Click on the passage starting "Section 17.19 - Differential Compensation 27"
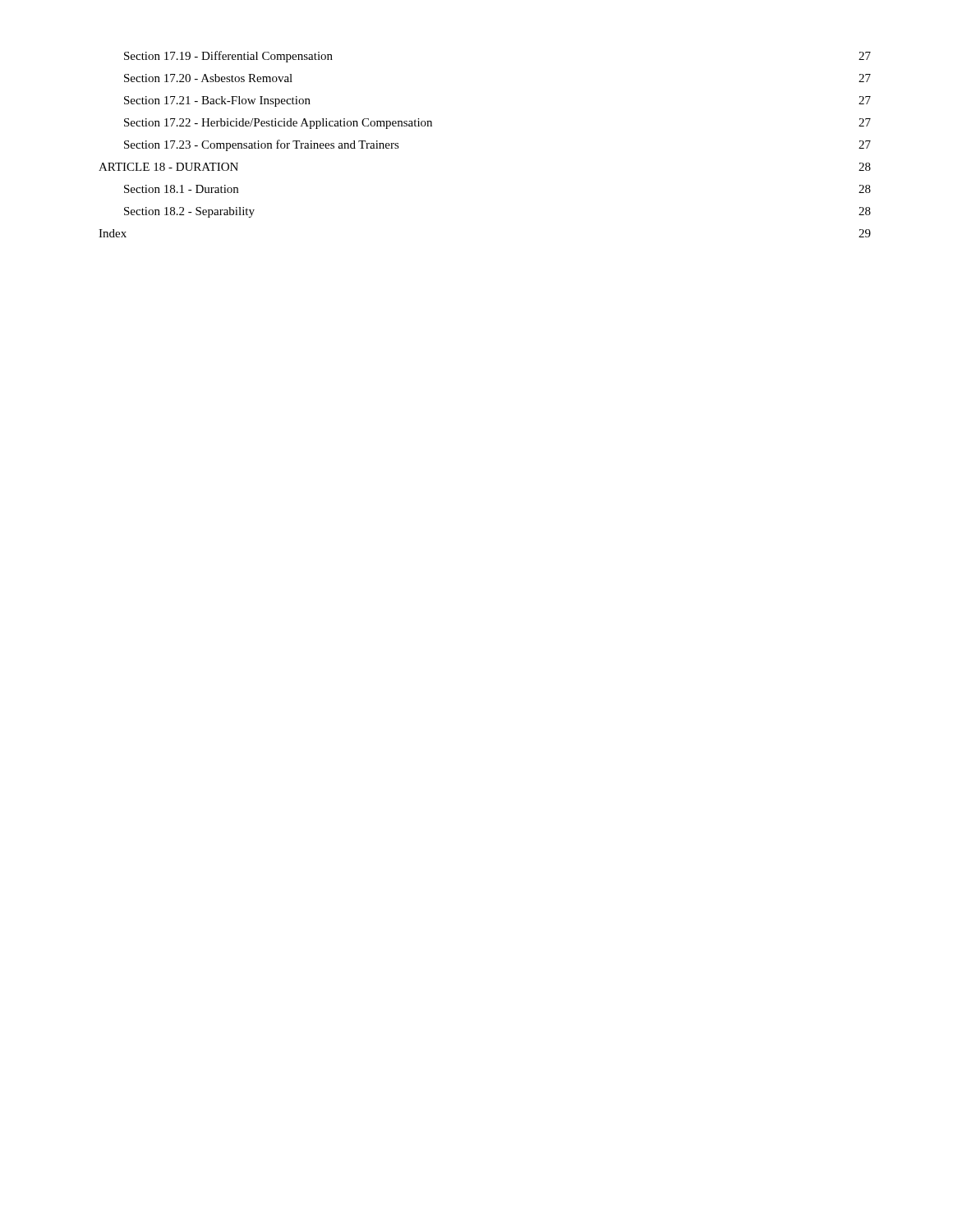 [x=229, y=56]
